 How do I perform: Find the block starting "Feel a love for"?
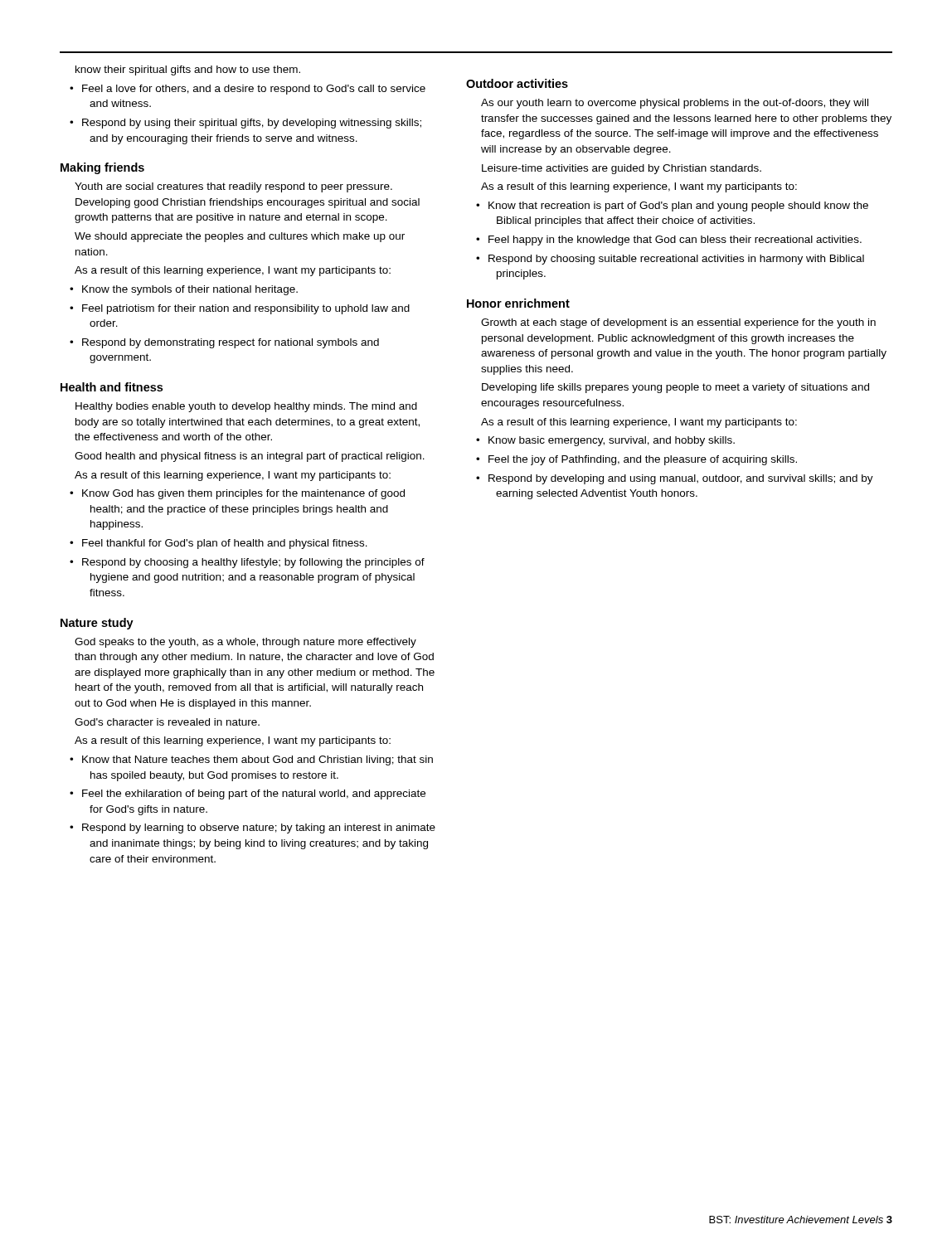tap(248, 96)
